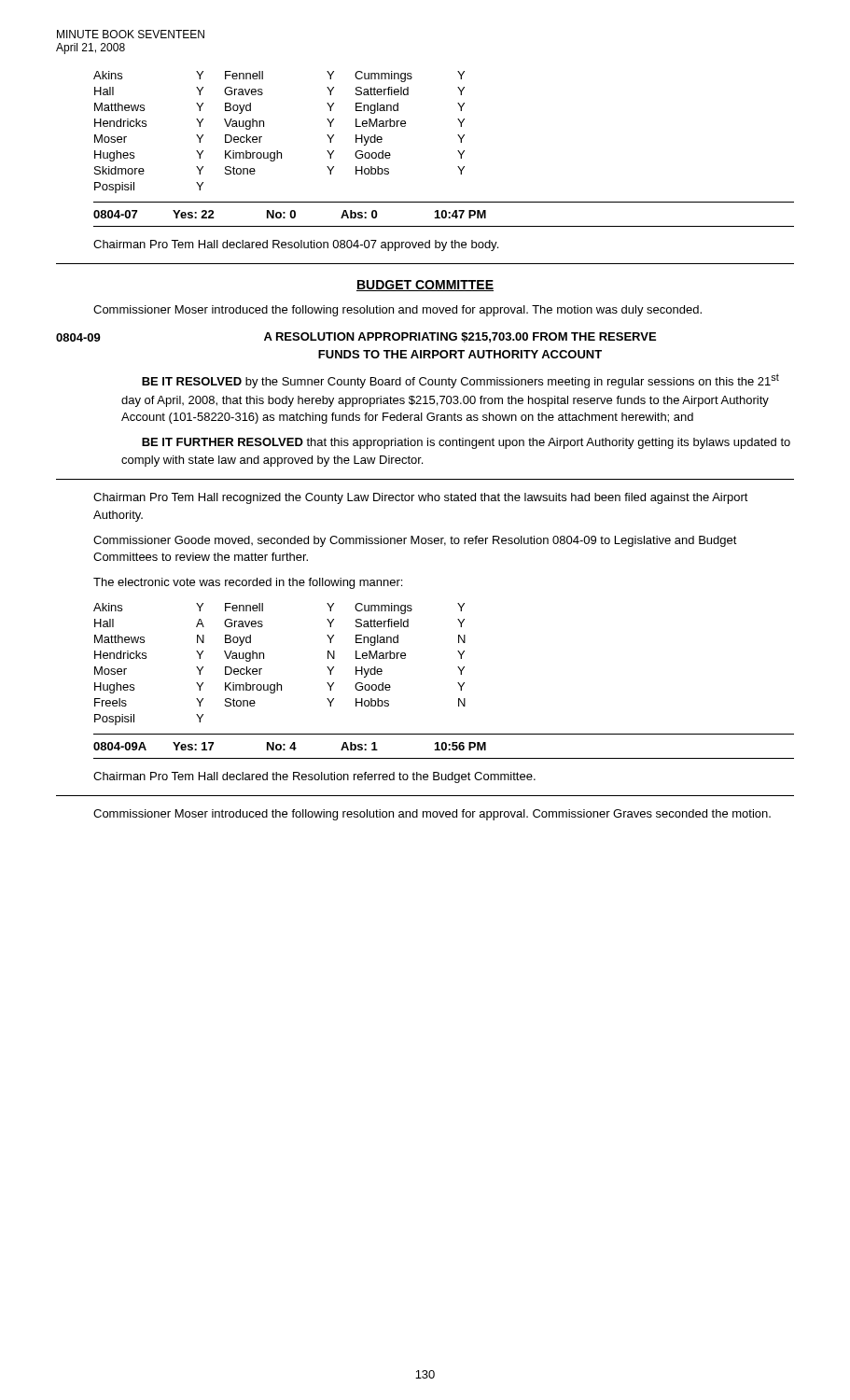Point to the passage starting "BUDGET COMMITTEE"
This screenshot has width=850, height=1400.
tap(425, 285)
